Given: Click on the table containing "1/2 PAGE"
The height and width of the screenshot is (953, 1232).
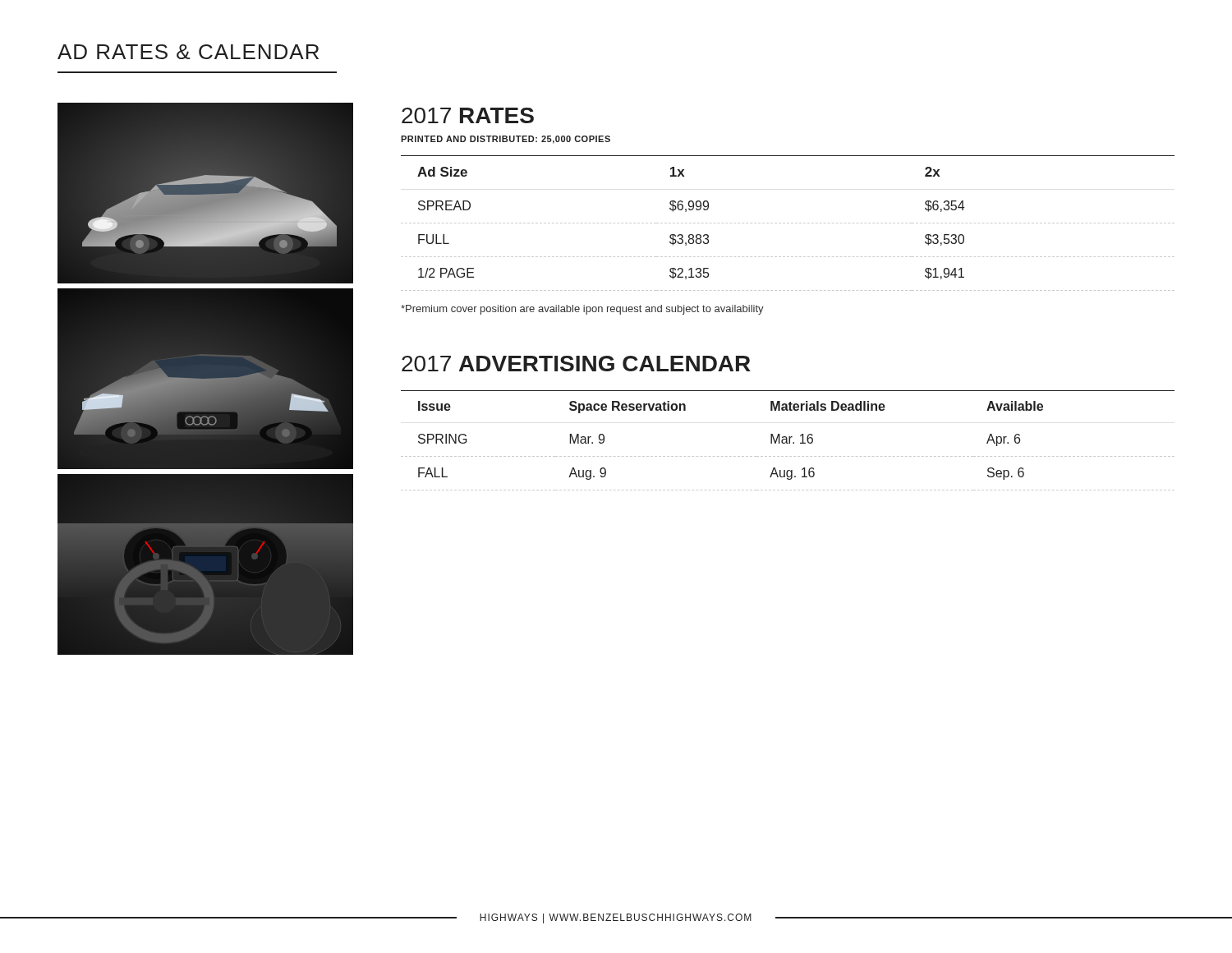Looking at the screenshot, I should click(788, 223).
